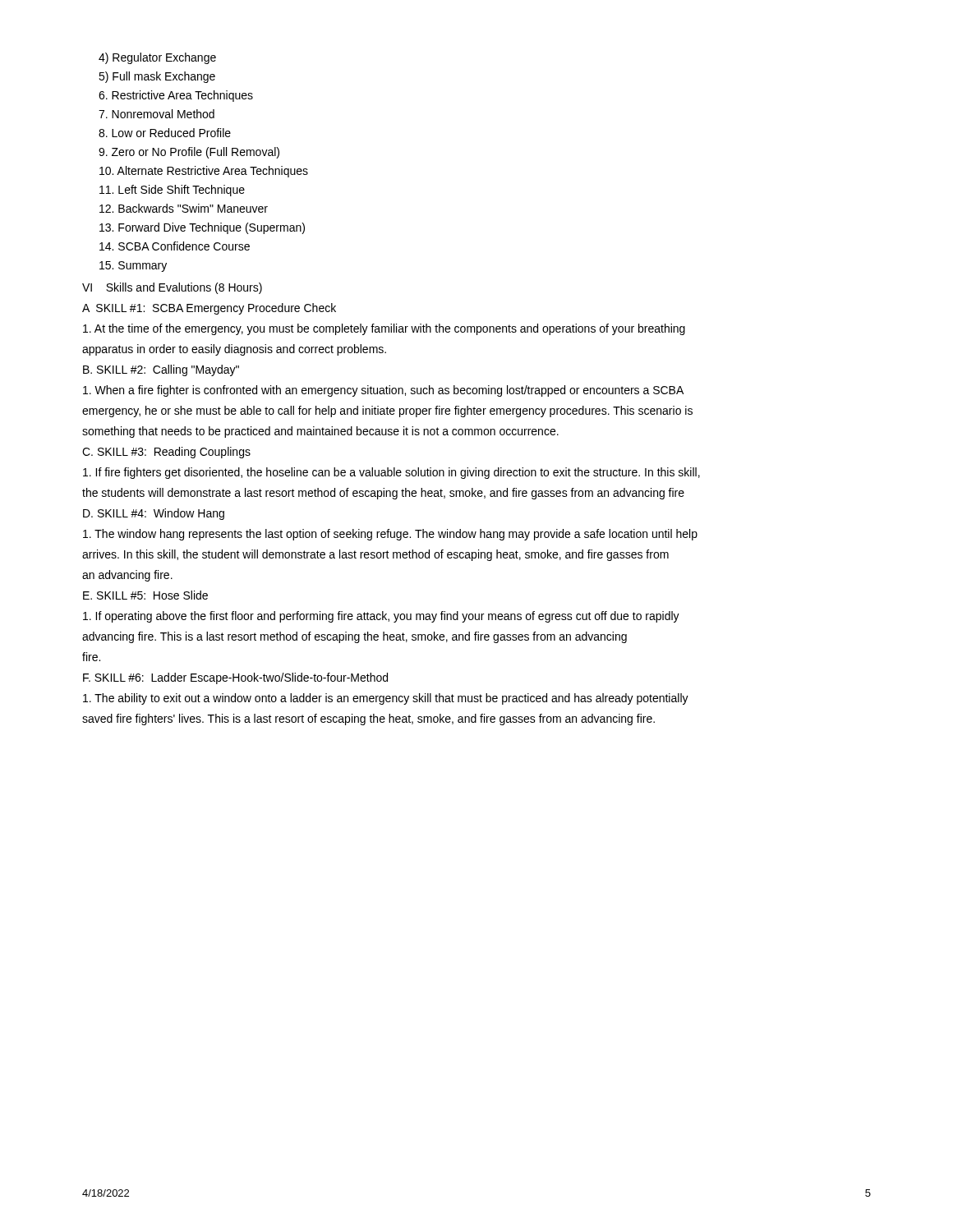Locate the passage starting "apparatus in order to"
This screenshot has height=1232, width=953.
(x=235, y=349)
